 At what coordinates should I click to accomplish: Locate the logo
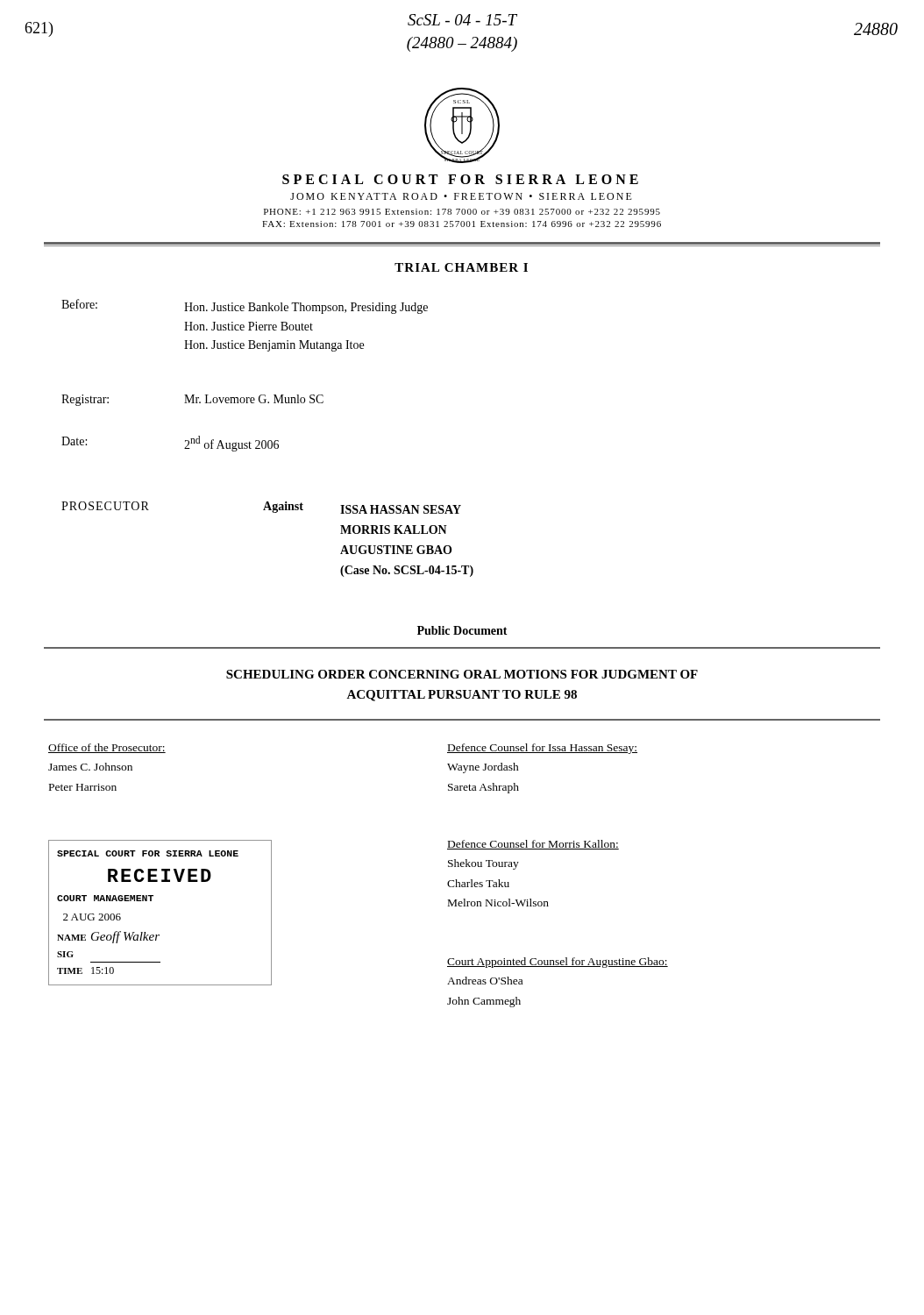462,127
